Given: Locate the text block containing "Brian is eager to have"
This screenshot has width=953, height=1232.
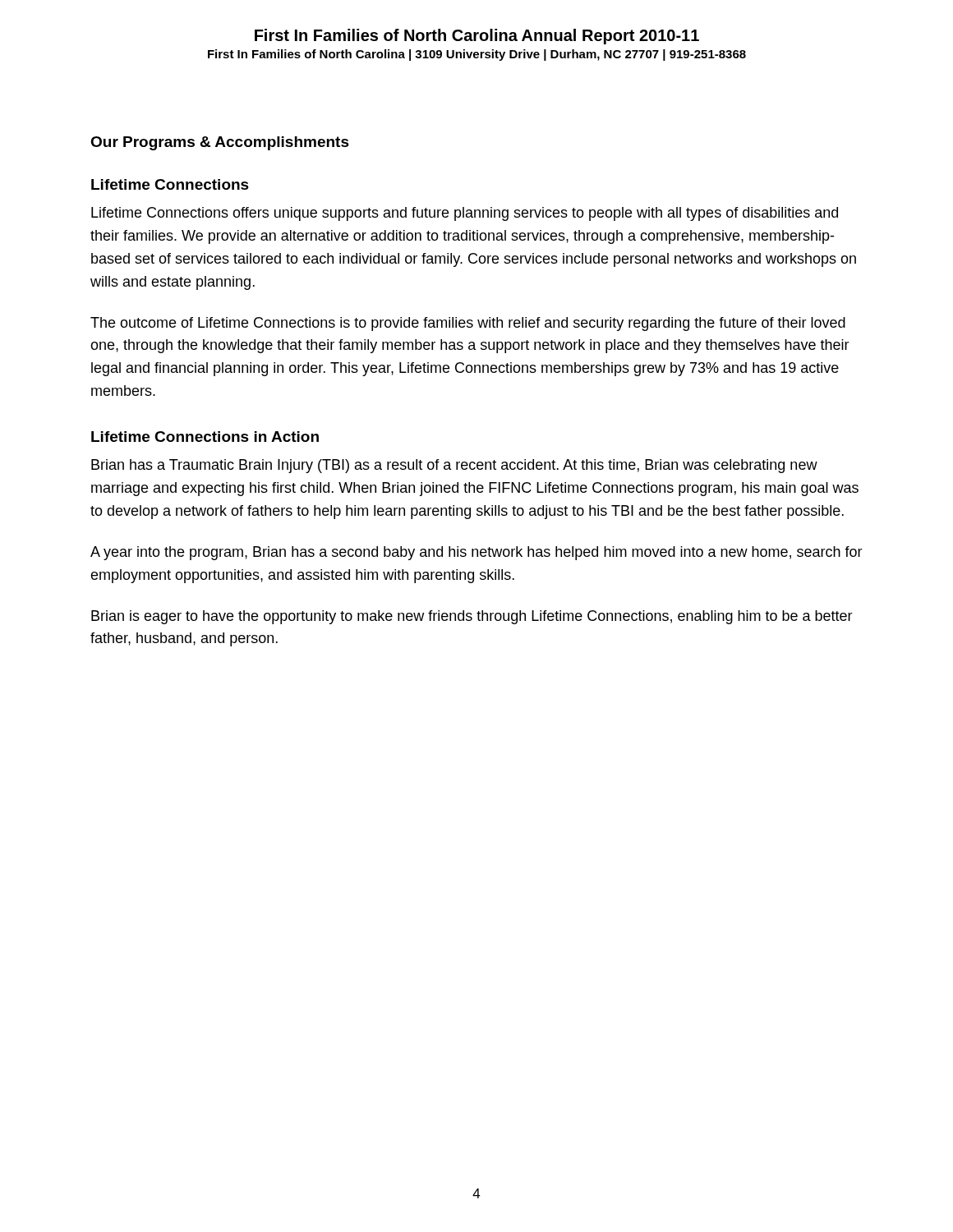Looking at the screenshot, I should click(x=471, y=627).
